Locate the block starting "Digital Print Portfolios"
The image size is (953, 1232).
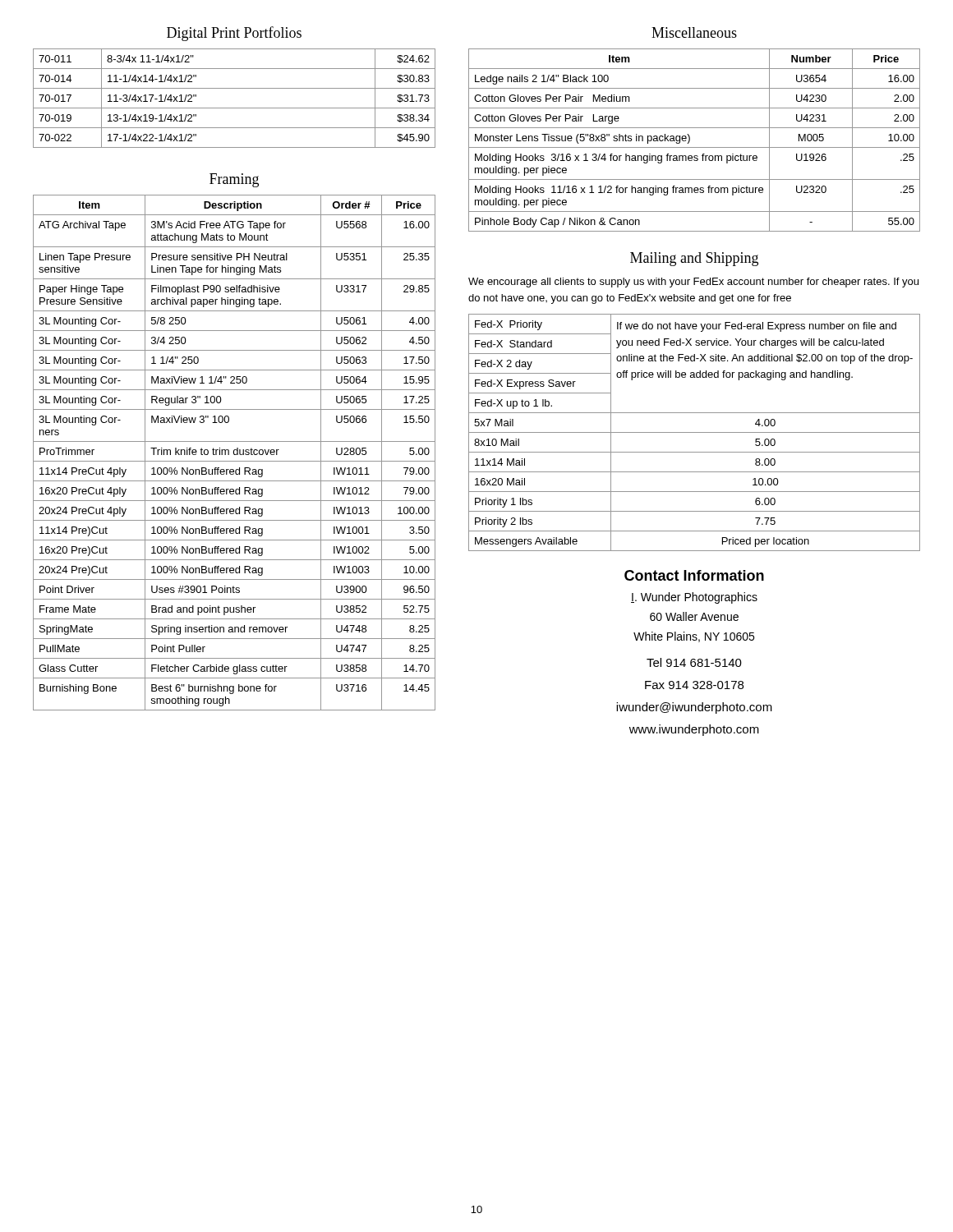[234, 33]
